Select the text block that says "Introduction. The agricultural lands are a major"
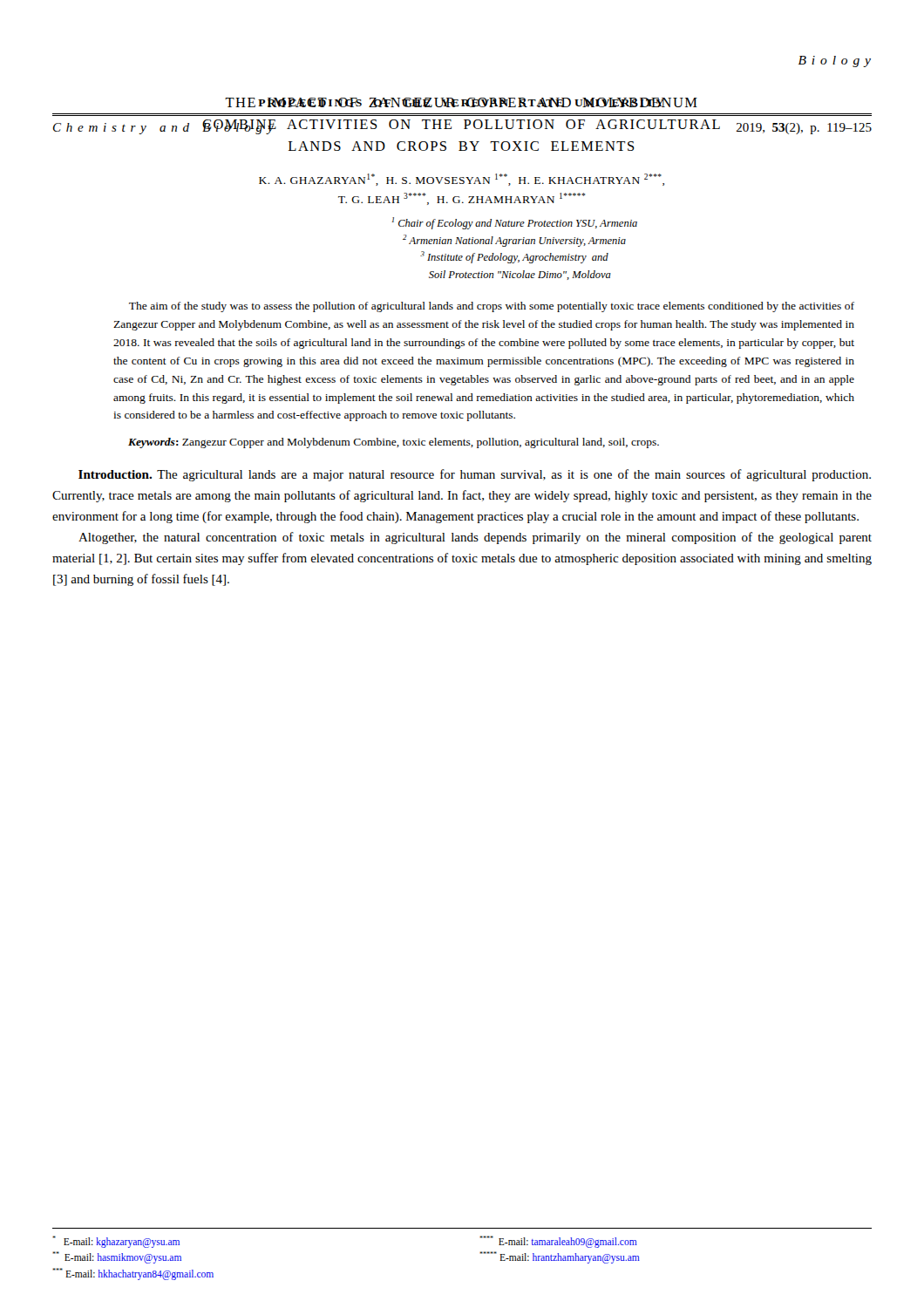This screenshot has height=1308, width=924. tap(462, 496)
